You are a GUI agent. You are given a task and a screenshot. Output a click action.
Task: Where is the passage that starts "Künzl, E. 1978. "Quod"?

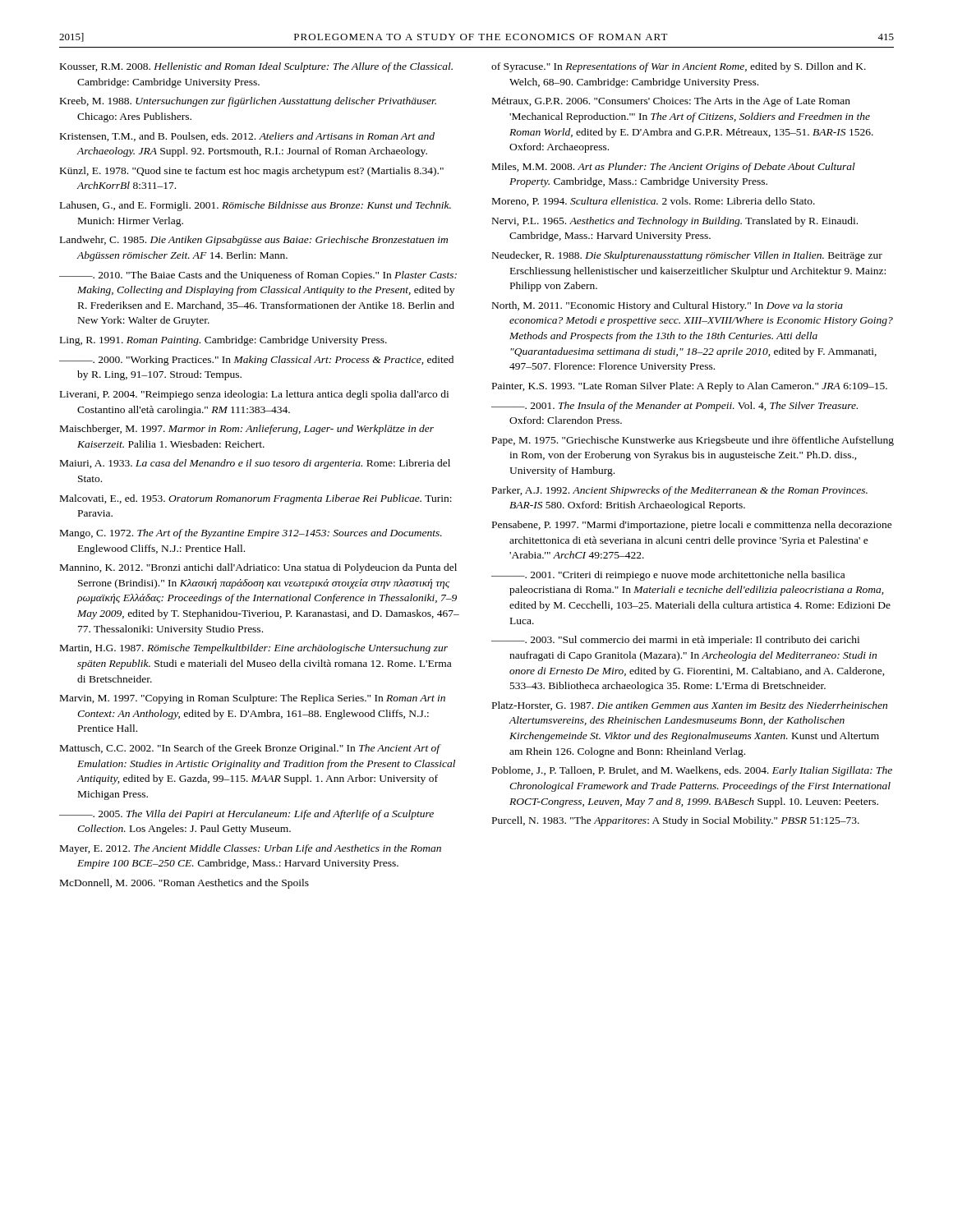(x=252, y=178)
